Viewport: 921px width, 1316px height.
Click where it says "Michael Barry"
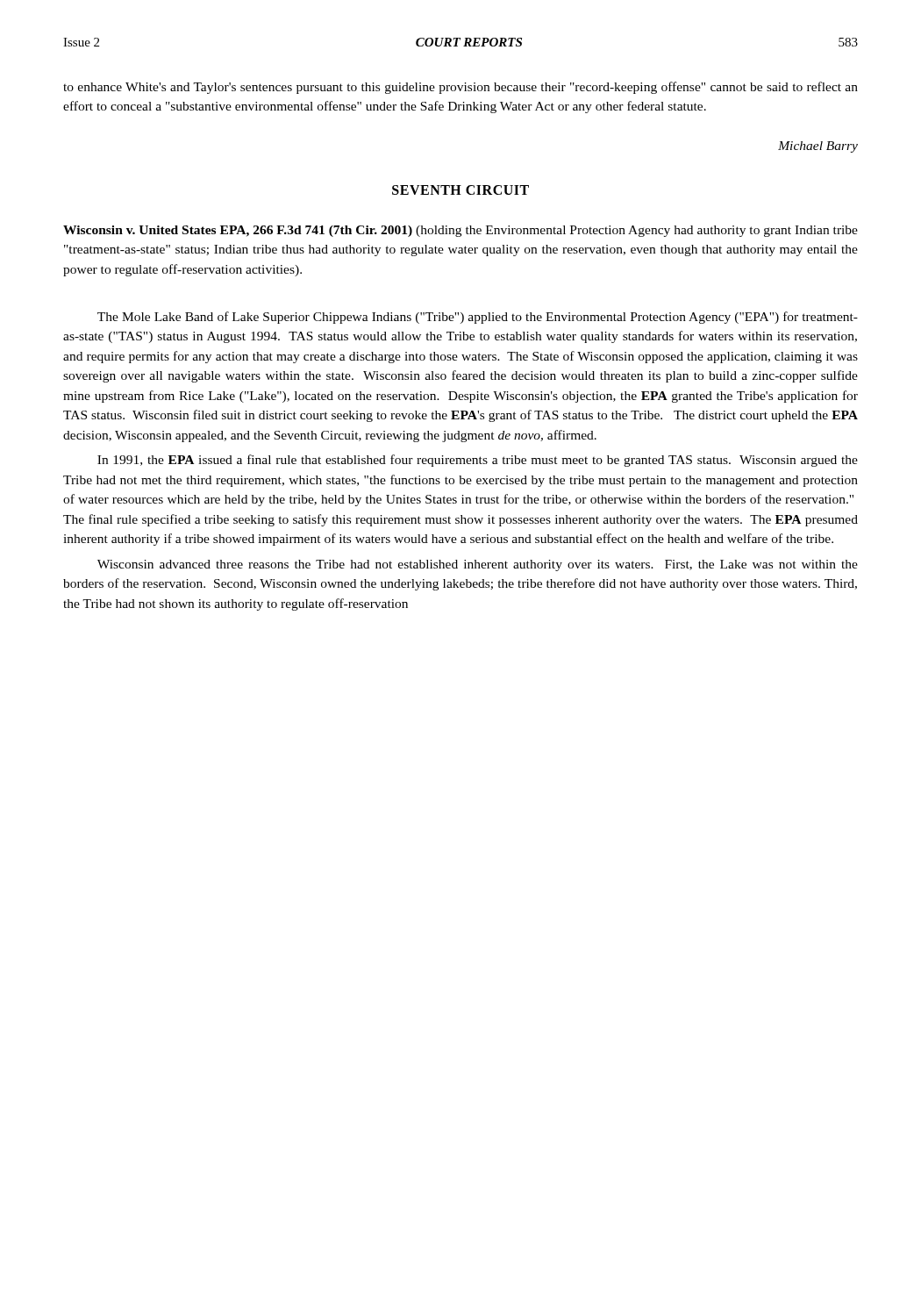[x=818, y=145]
